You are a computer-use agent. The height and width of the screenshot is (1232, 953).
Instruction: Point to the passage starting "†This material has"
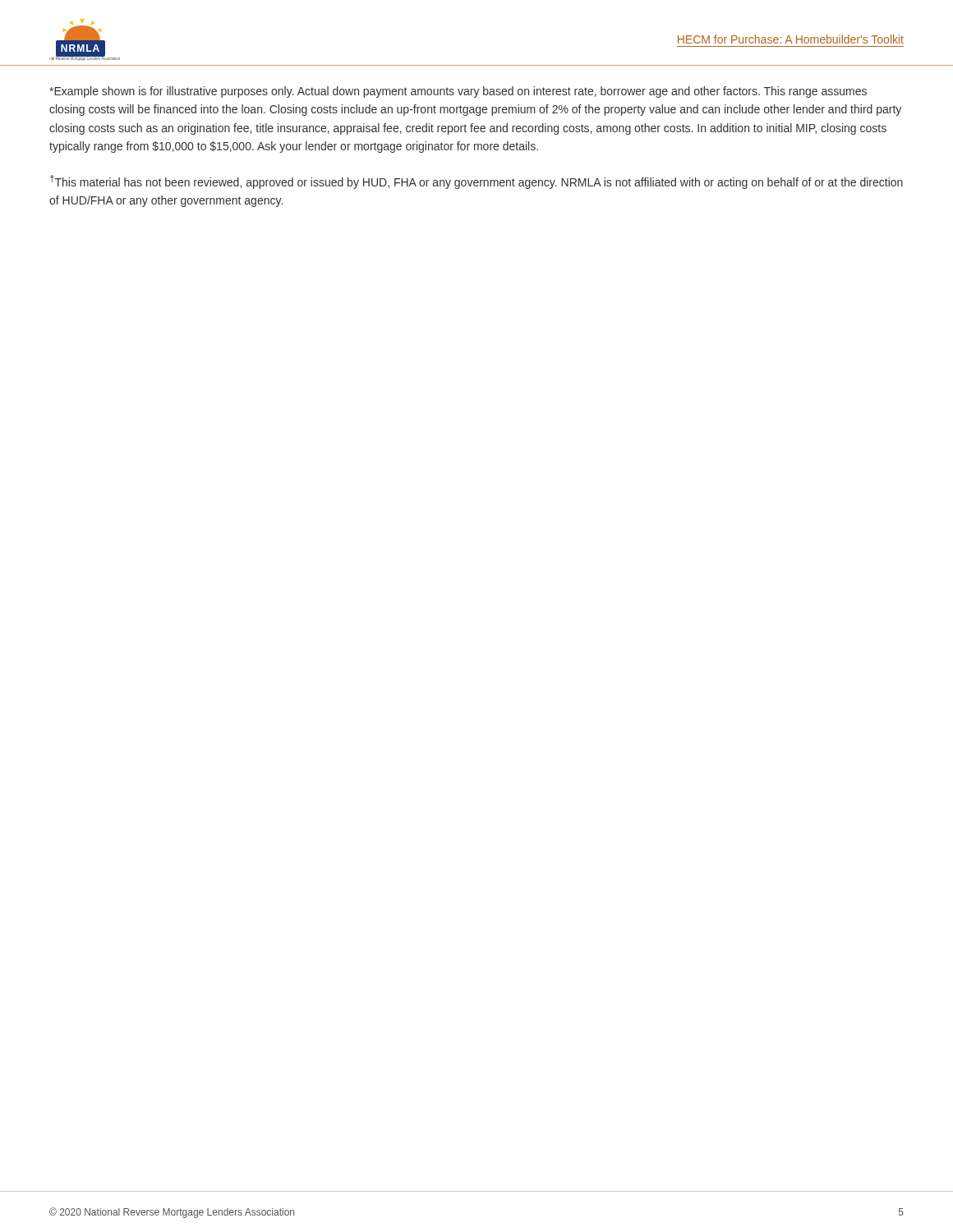476,189
